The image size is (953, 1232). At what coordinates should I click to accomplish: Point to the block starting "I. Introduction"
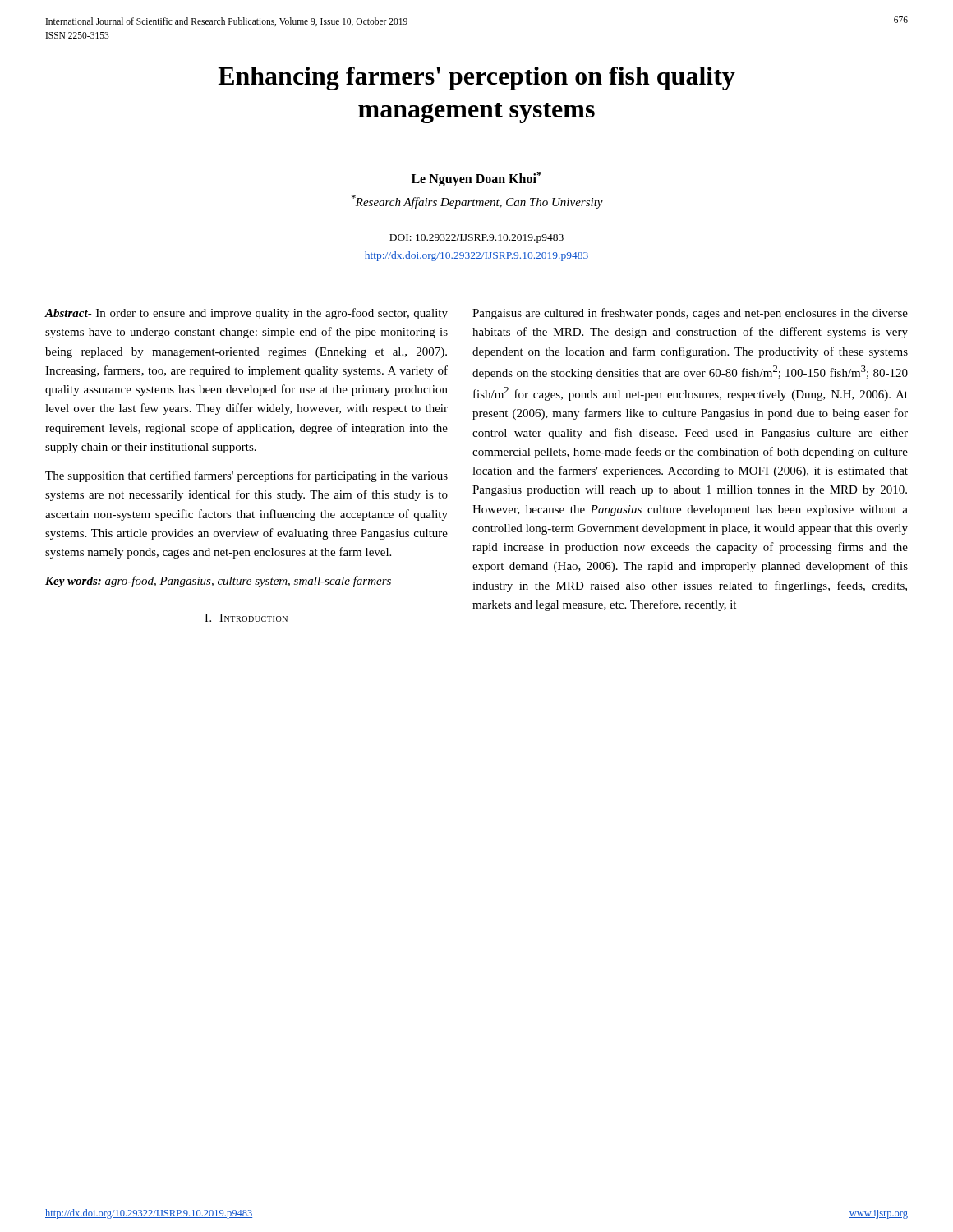246,617
